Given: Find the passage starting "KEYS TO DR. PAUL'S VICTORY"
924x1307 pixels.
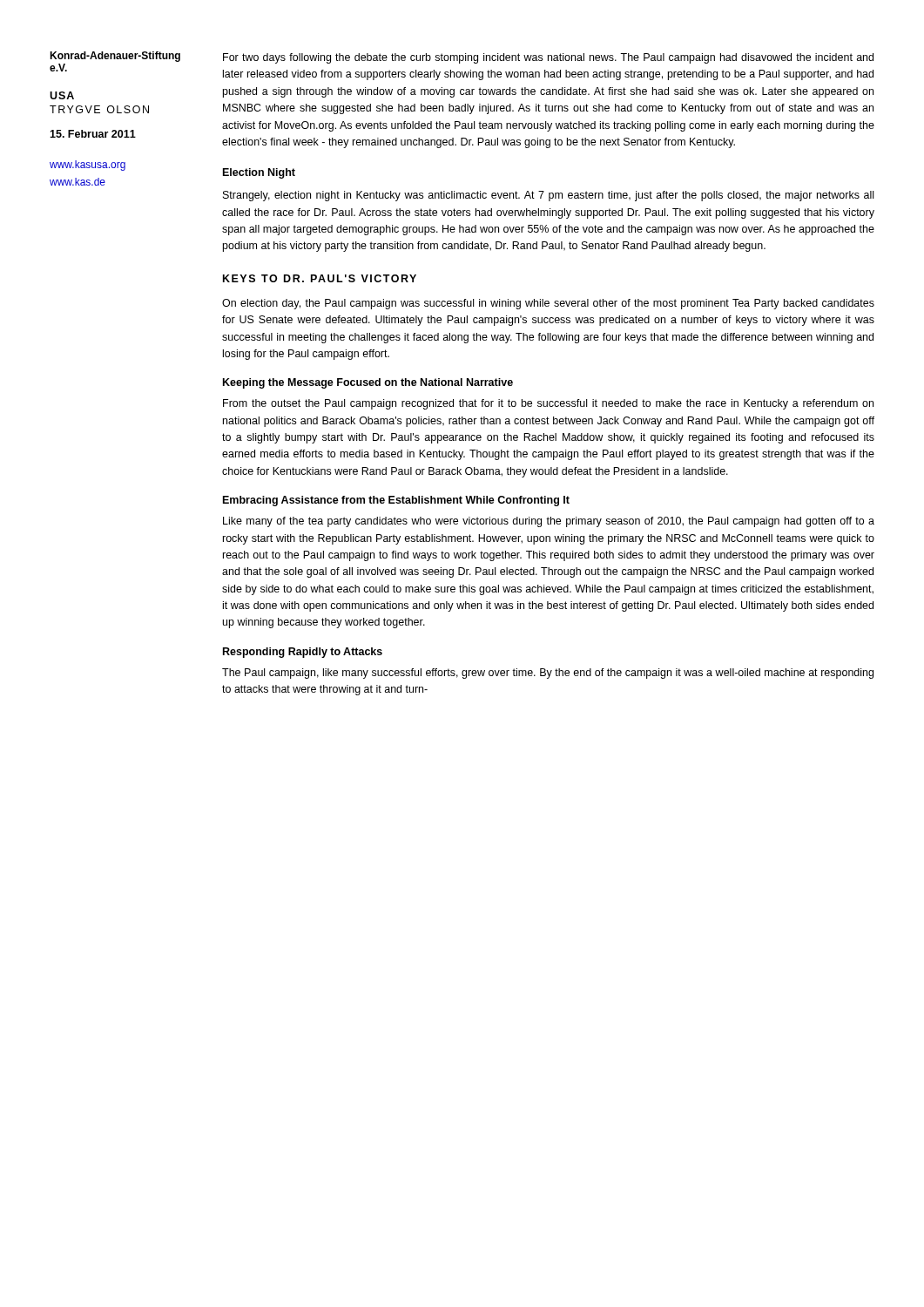Looking at the screenshot, I should pos(320,279).
